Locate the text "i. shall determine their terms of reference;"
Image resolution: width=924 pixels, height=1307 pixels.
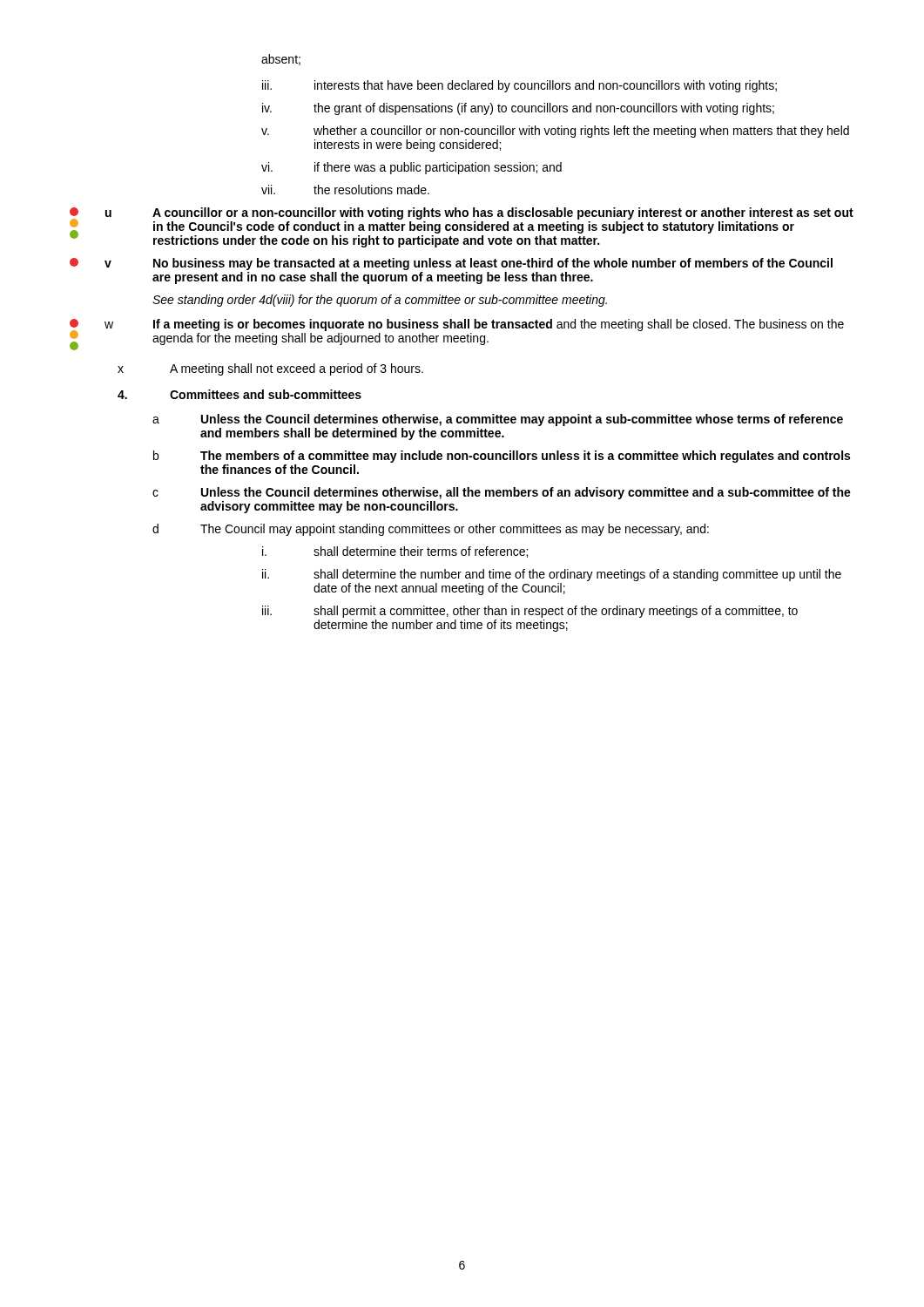click(x=395, y=552)
